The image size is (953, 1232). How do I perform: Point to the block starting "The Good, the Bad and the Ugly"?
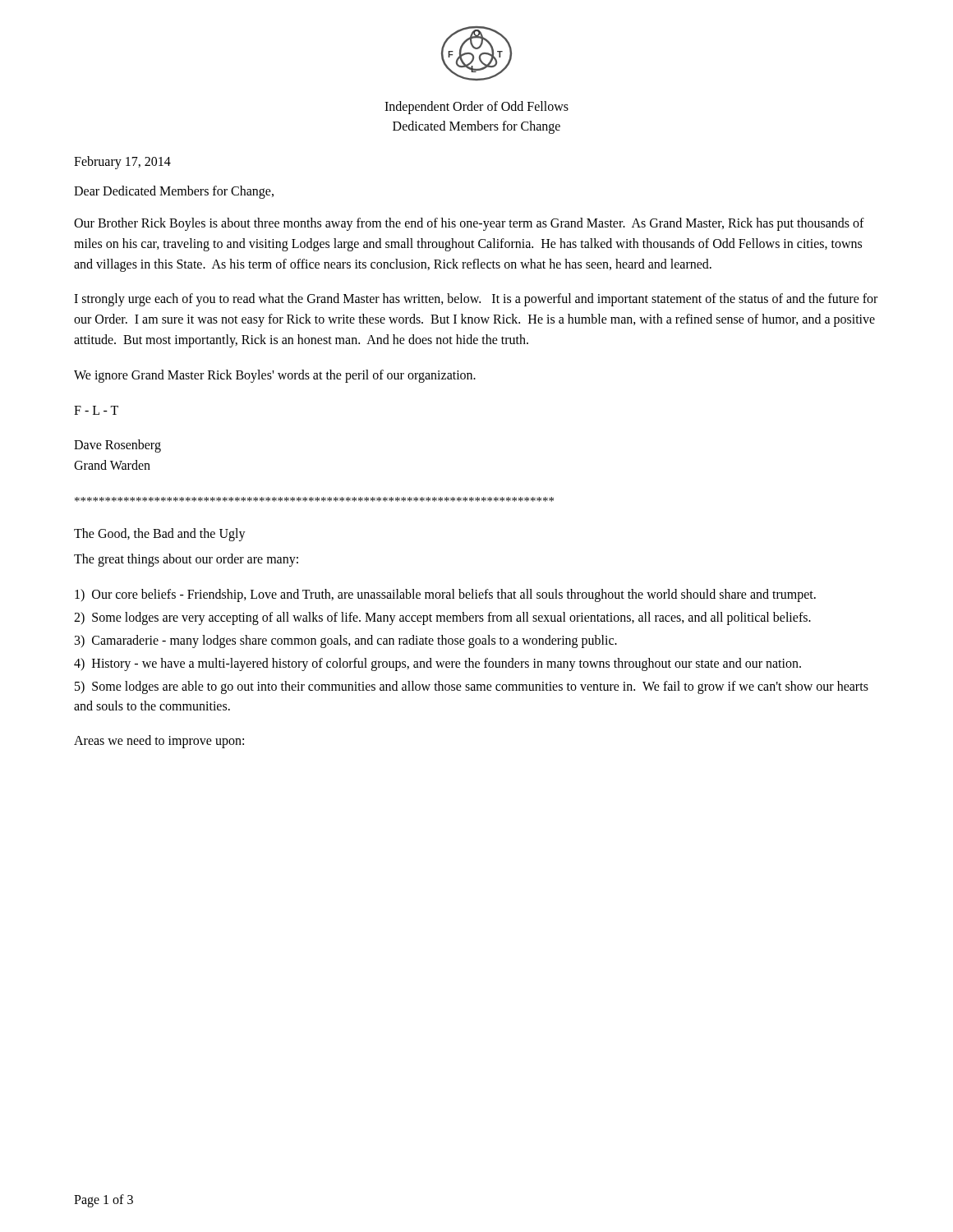[160, 533]
